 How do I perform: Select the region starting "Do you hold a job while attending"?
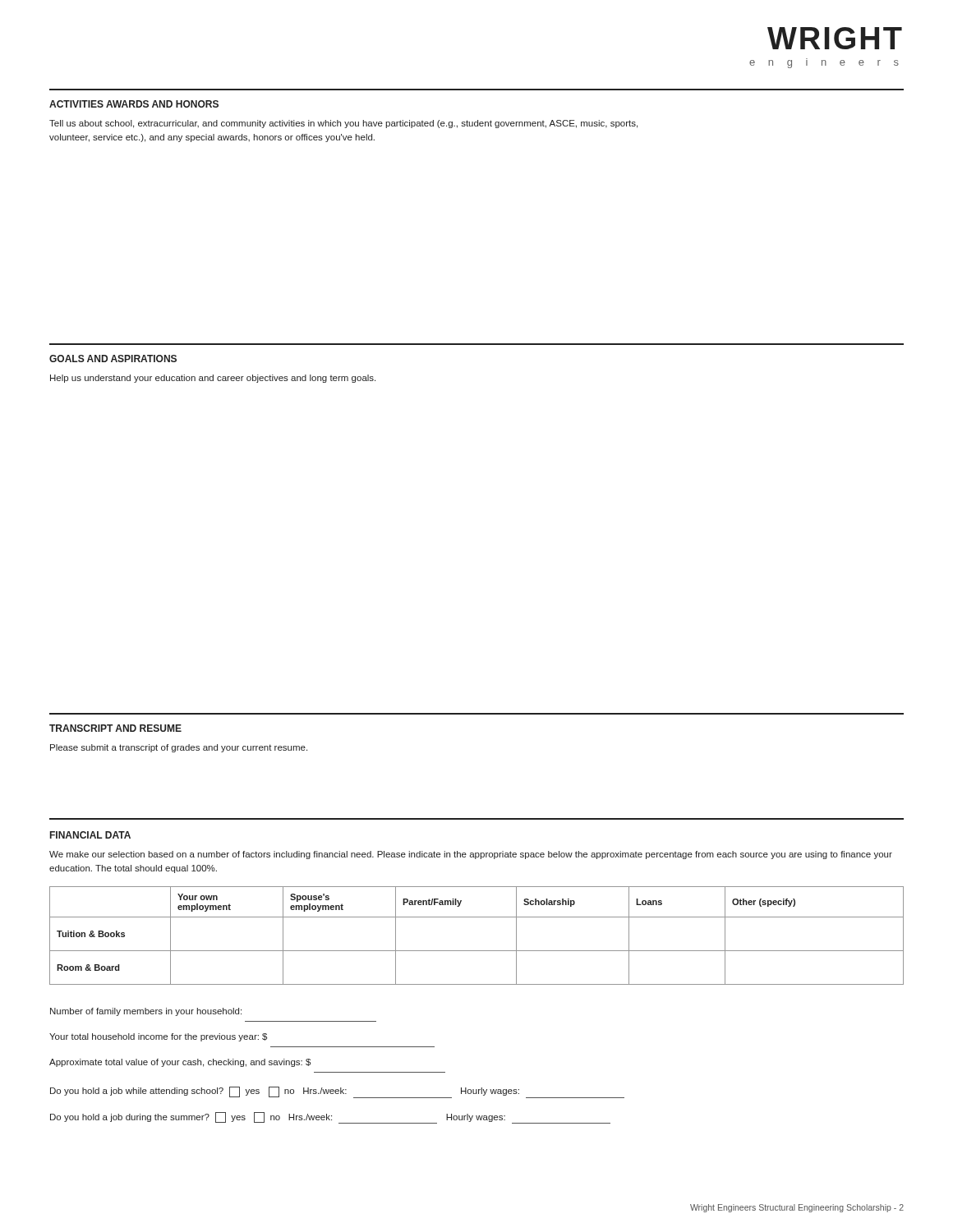(337, 1092)
